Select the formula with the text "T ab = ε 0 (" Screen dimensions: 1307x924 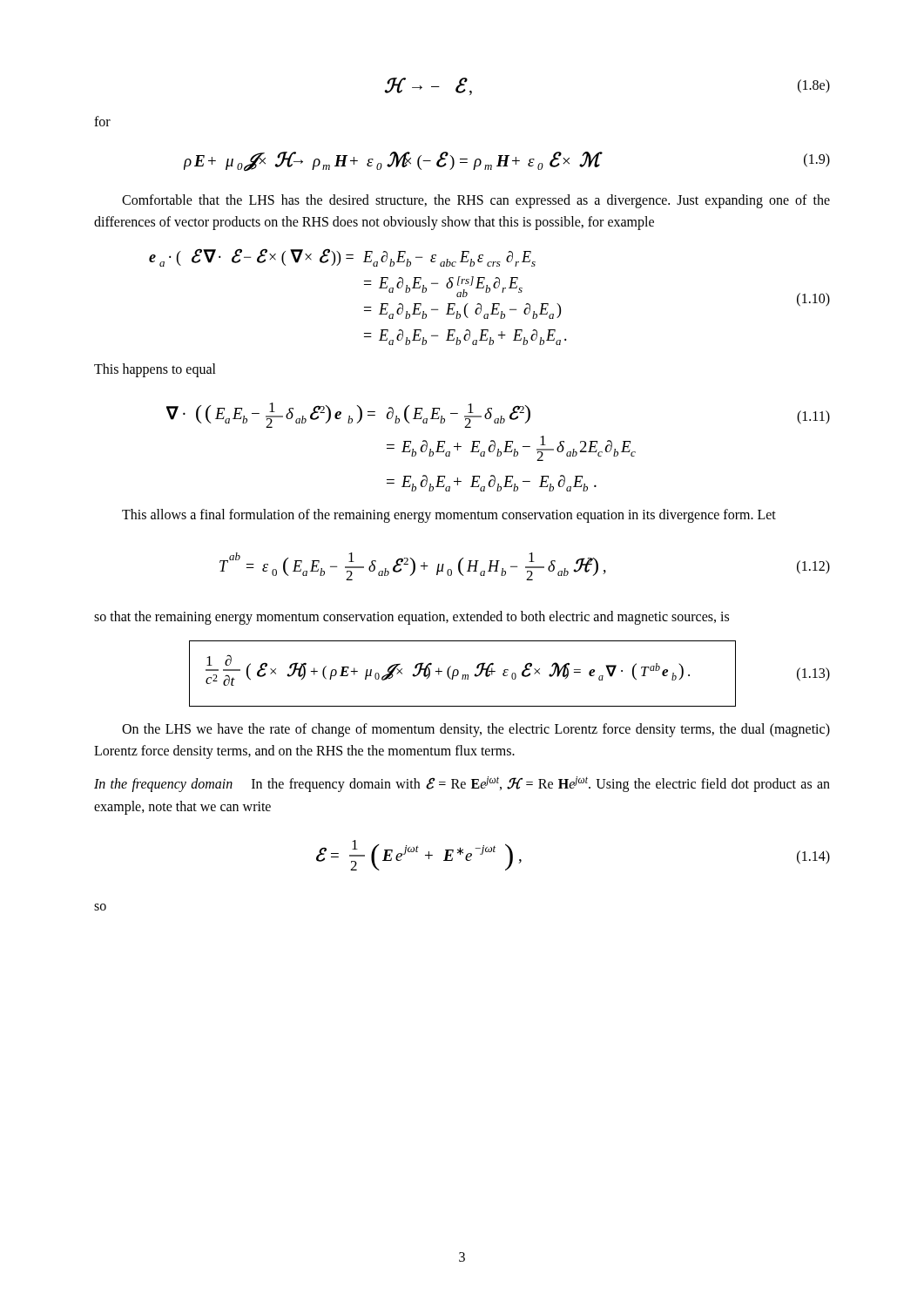462,567
